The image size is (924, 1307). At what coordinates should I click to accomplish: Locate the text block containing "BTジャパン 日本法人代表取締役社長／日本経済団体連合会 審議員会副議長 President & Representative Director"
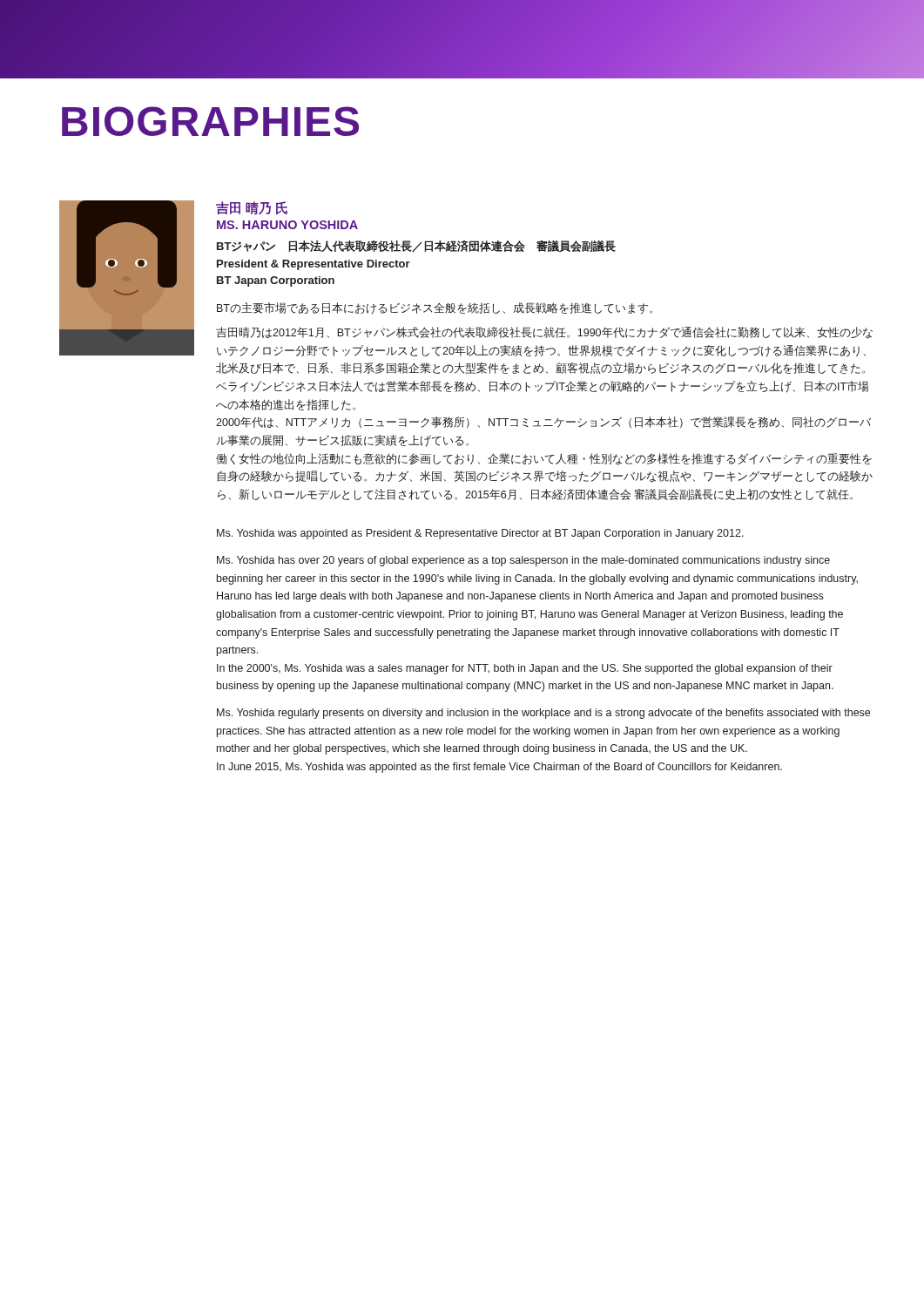[416, 263]
